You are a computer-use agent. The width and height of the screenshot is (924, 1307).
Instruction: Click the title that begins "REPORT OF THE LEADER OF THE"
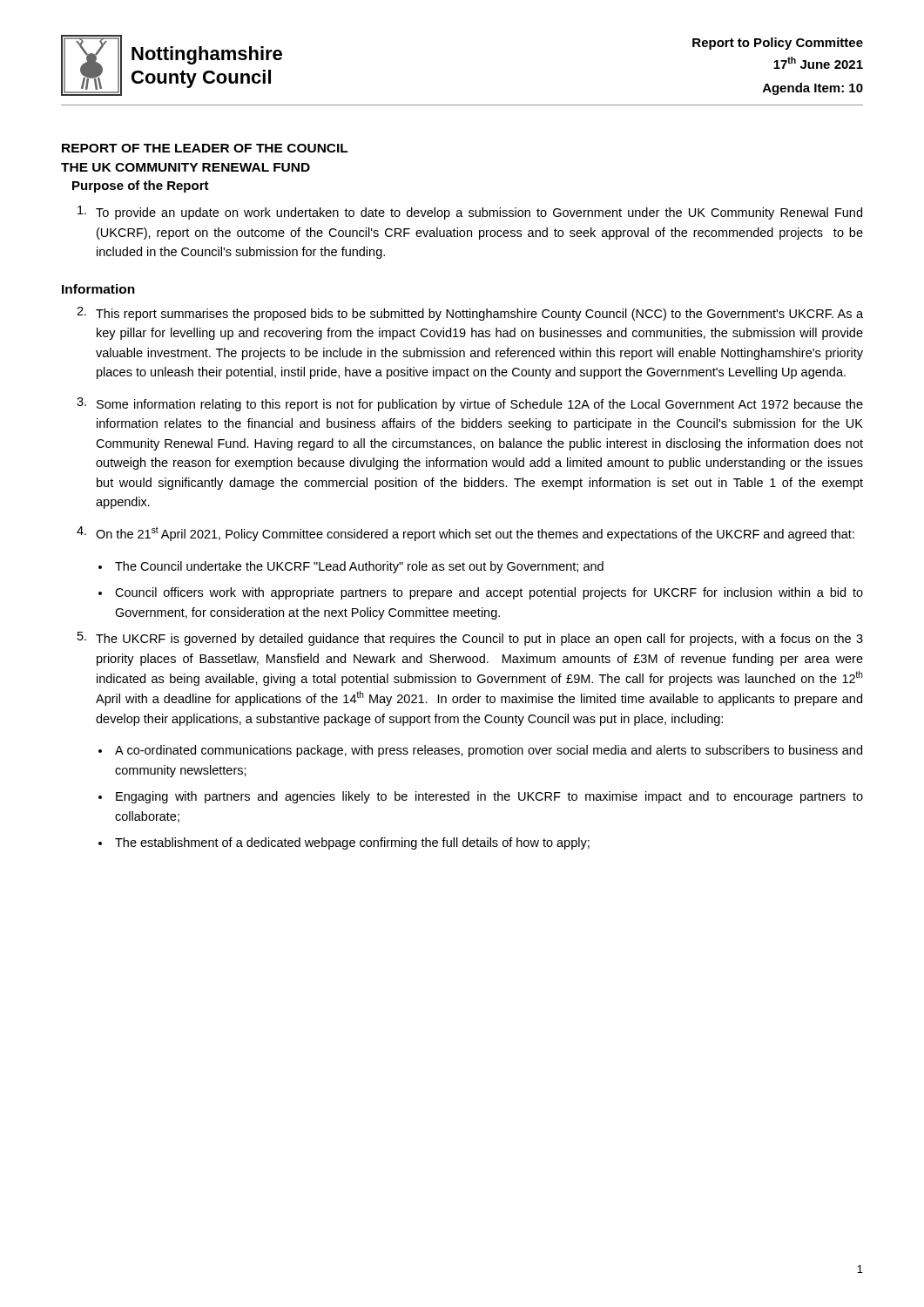[205, 148]
